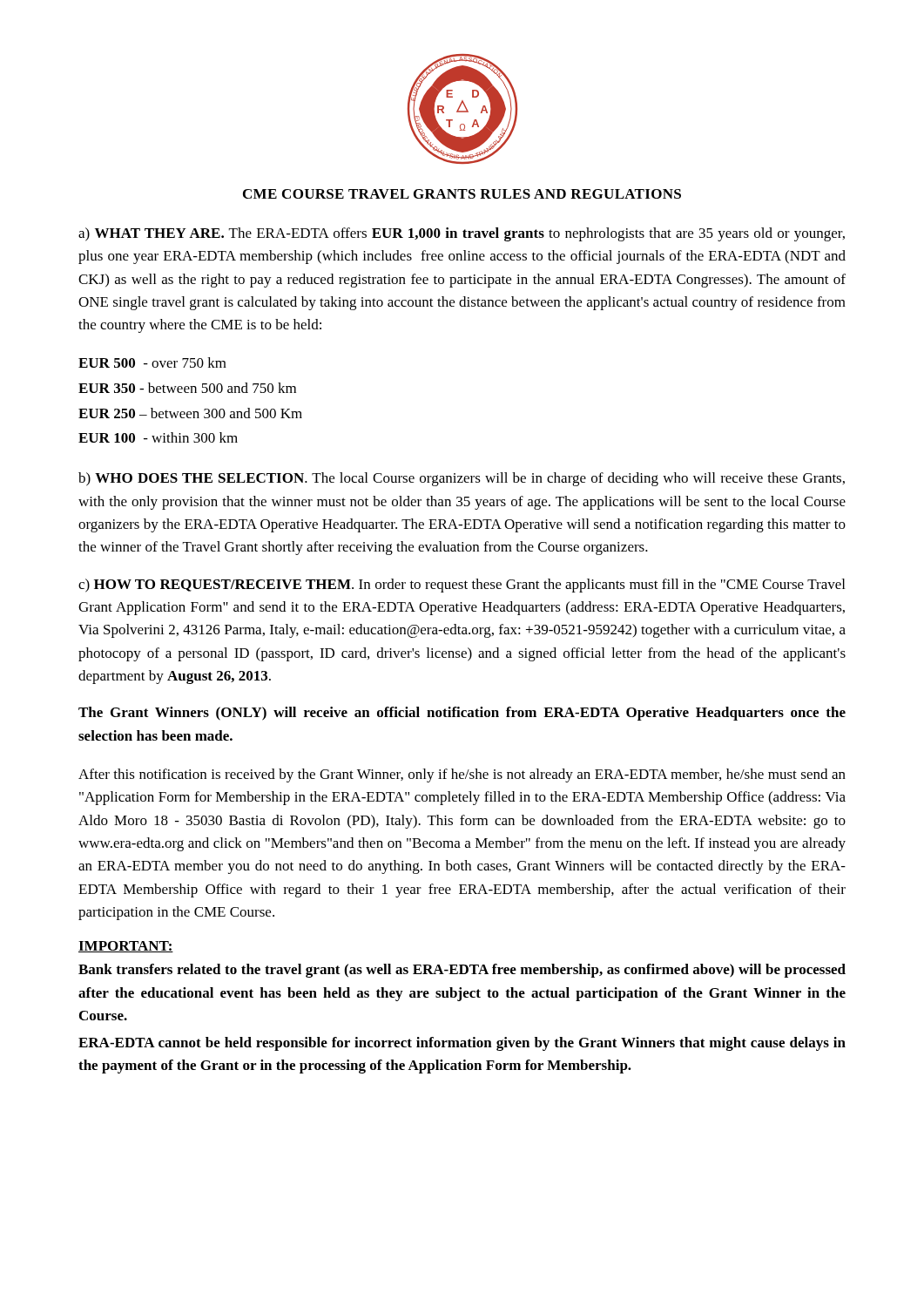
Task: Locate the title that reads "CME COURSE TRAVEL GRANTS RULES AND REGULATIONS"
Action: [x=462, y=194]
